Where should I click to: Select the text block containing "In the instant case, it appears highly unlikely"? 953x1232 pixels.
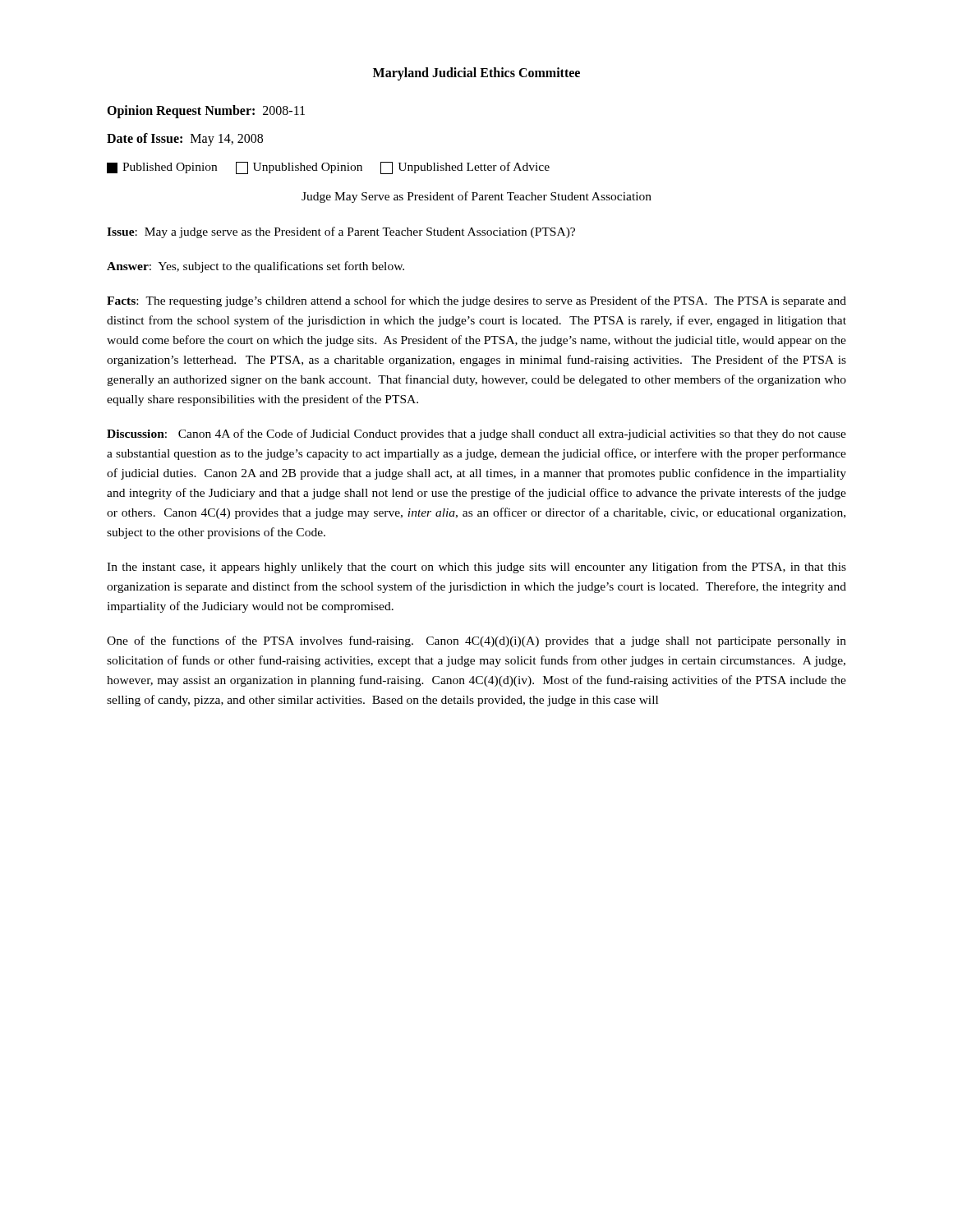476,586
